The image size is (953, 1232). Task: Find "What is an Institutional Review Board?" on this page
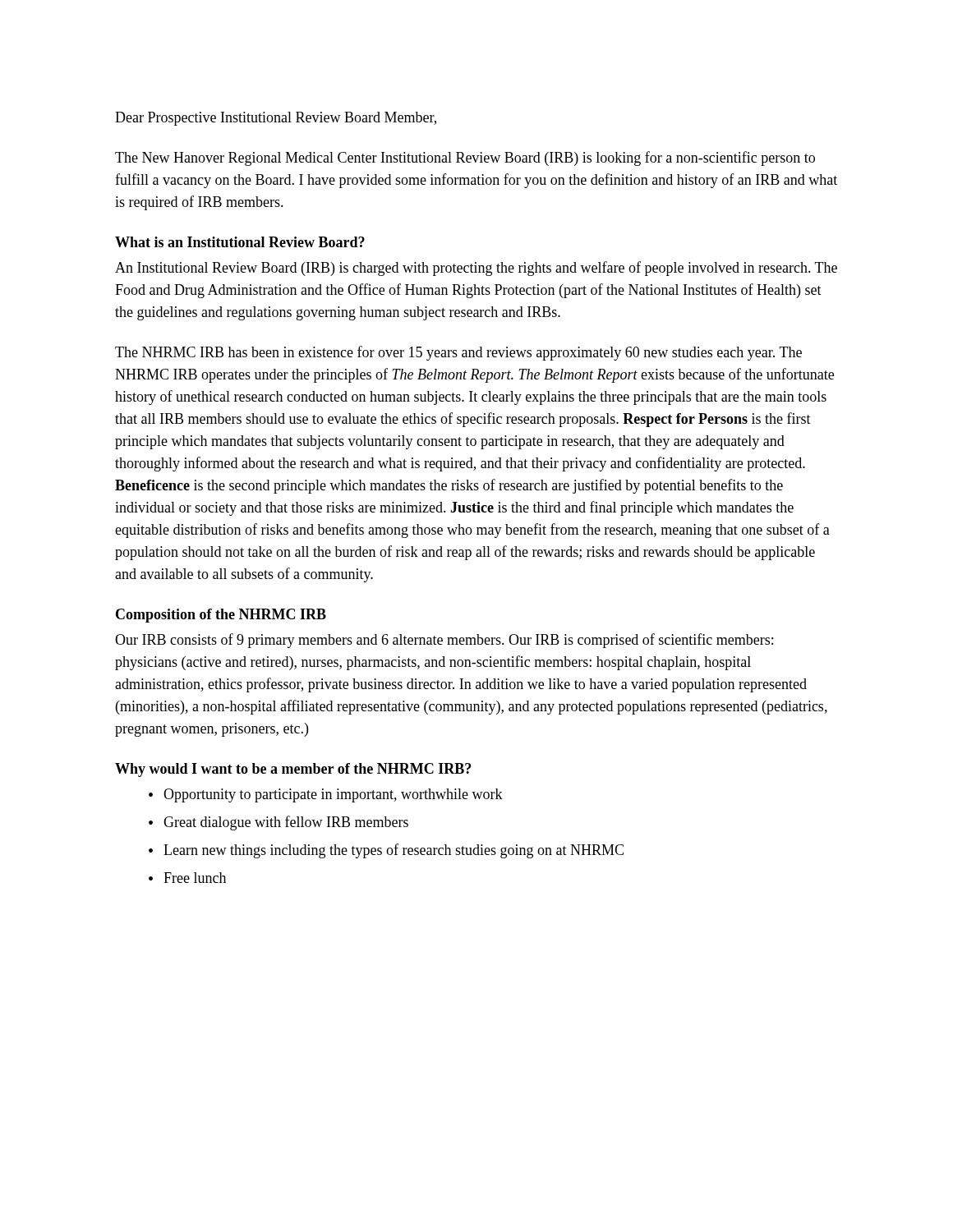pos(240,242)
